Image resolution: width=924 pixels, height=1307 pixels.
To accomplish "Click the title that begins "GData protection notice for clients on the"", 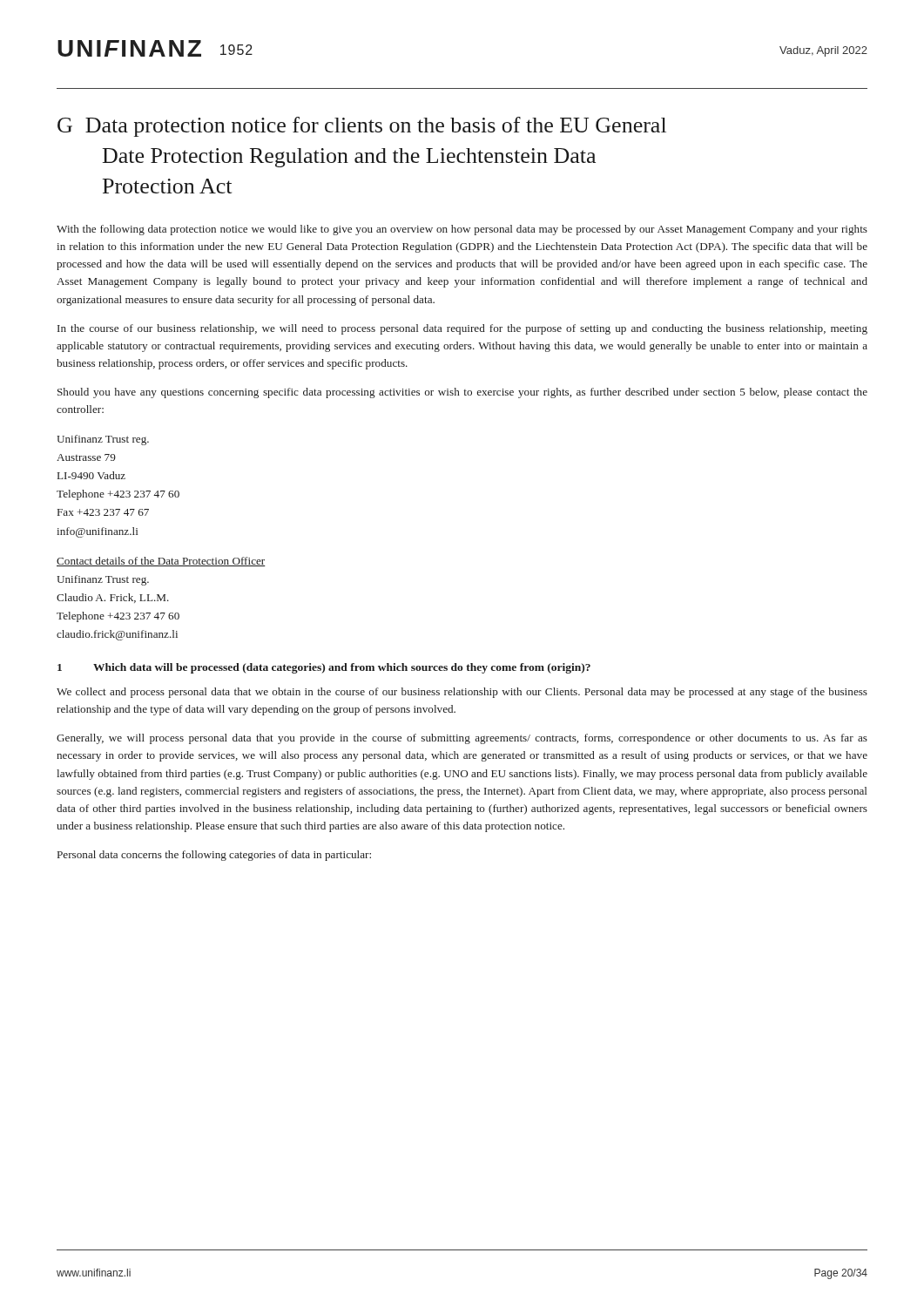I will 462,156.
